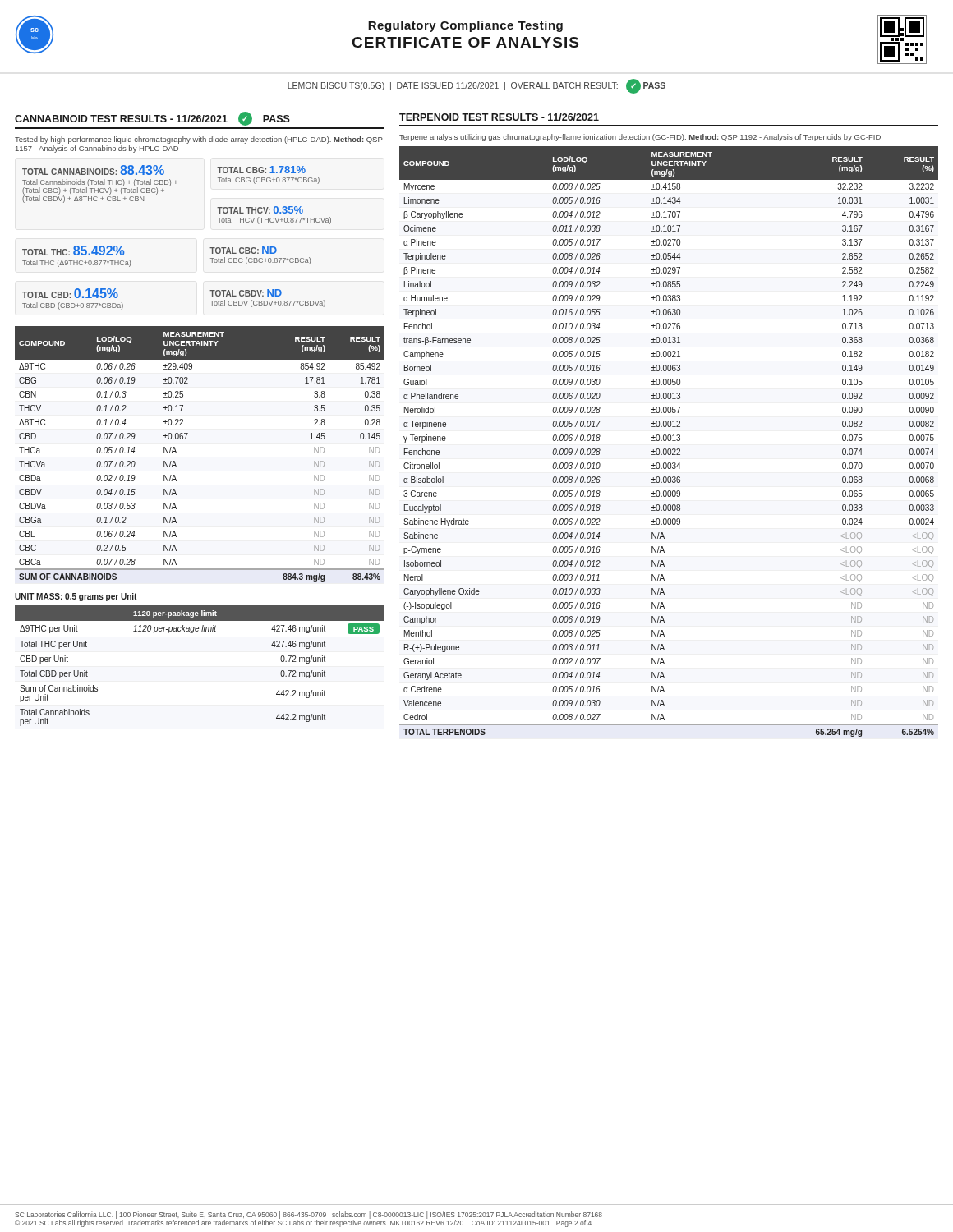Find the text that says "TOTAL THCV: 0.35% Total THCV (THCV+0.877*THCVa)"
This screenshot has width=953, height=1232.
coord(297,214)
